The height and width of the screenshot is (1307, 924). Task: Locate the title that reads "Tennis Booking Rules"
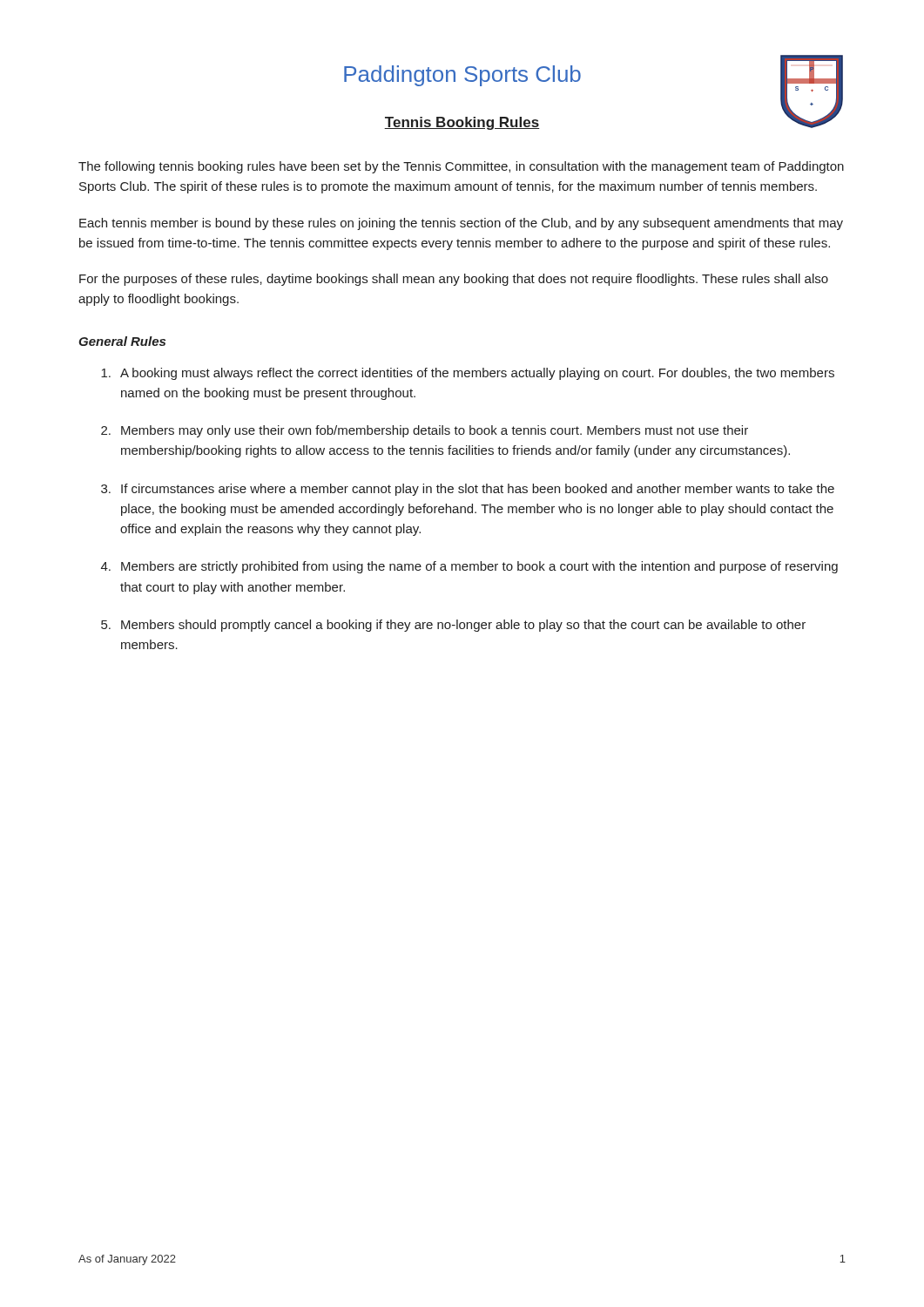[x=462, y=122]
